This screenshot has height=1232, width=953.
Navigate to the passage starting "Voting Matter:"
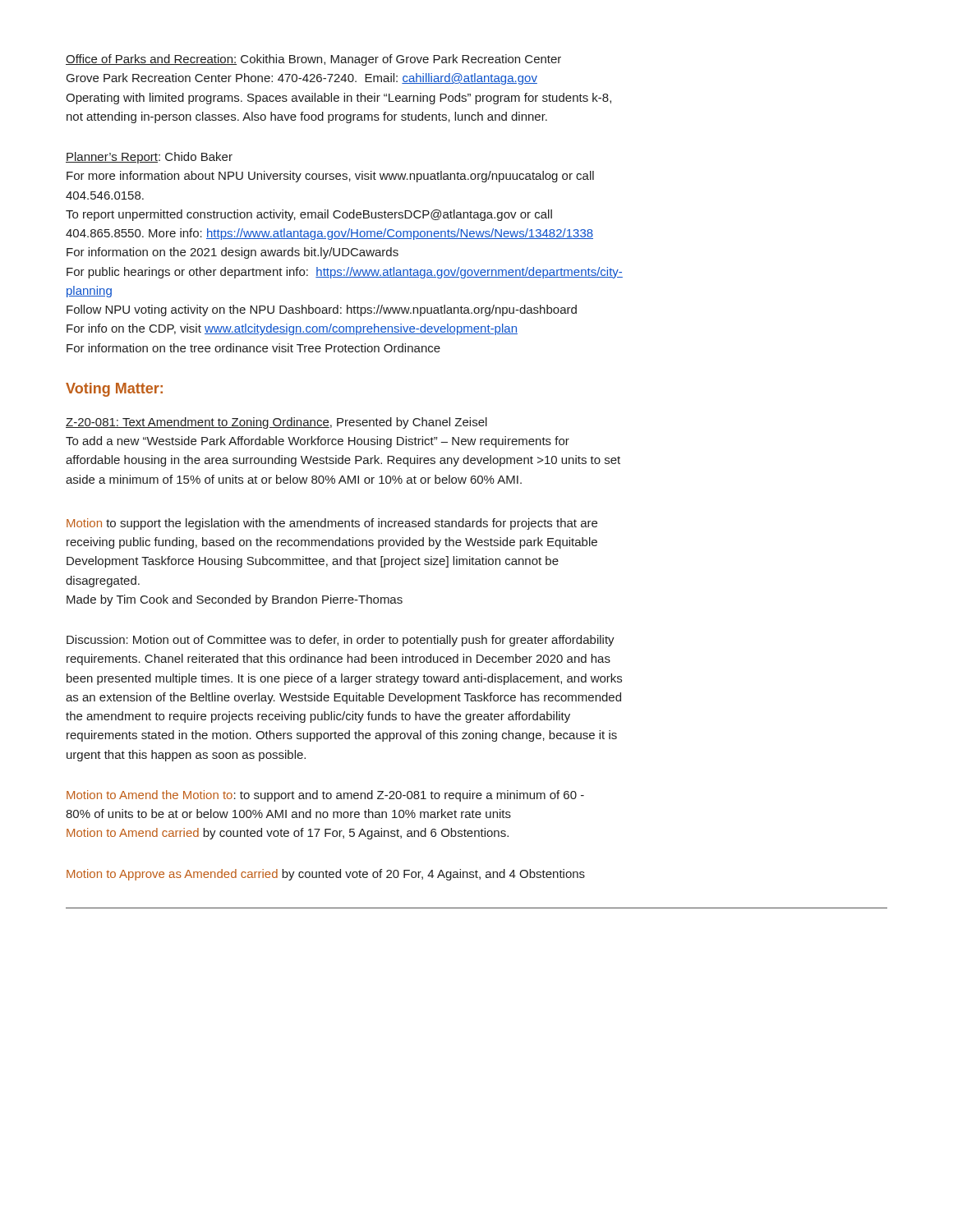[x=115, y=388]
